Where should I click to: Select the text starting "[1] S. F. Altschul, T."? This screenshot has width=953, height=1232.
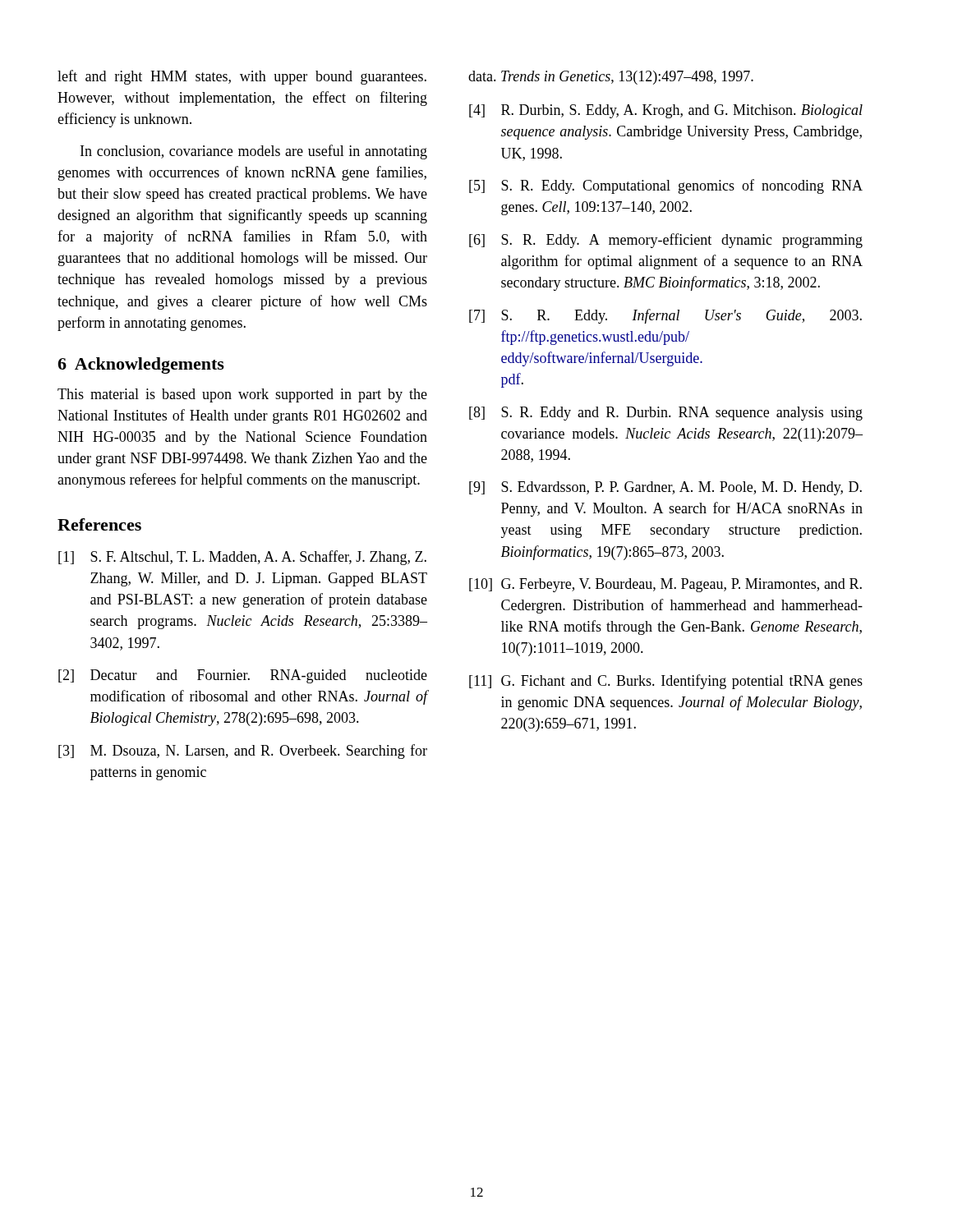click(x=242, y=600)
